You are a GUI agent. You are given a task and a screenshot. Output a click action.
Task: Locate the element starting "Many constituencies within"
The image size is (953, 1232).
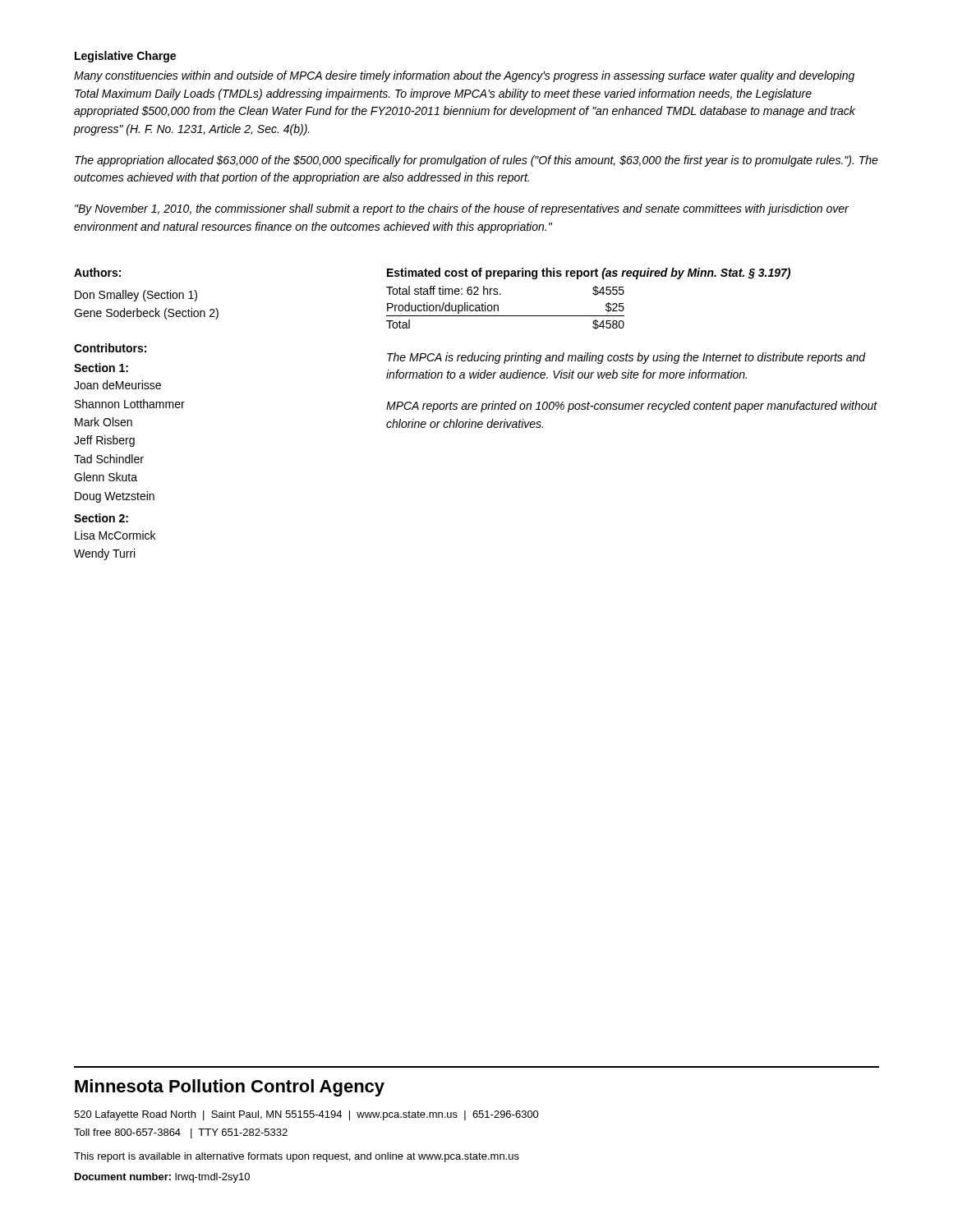click(465, 102)
